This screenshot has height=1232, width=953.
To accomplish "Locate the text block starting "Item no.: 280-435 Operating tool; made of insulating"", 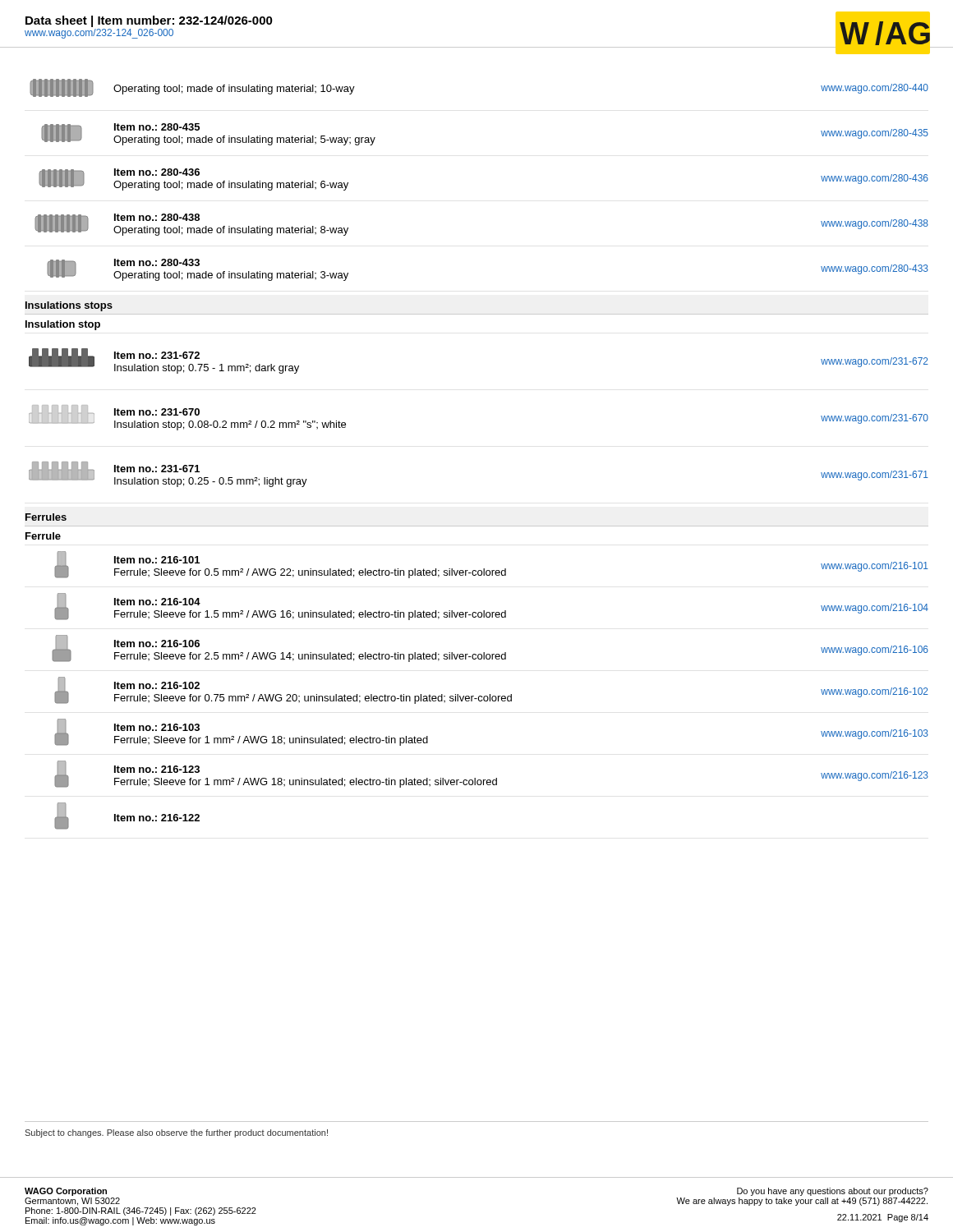I will [244, 133].
